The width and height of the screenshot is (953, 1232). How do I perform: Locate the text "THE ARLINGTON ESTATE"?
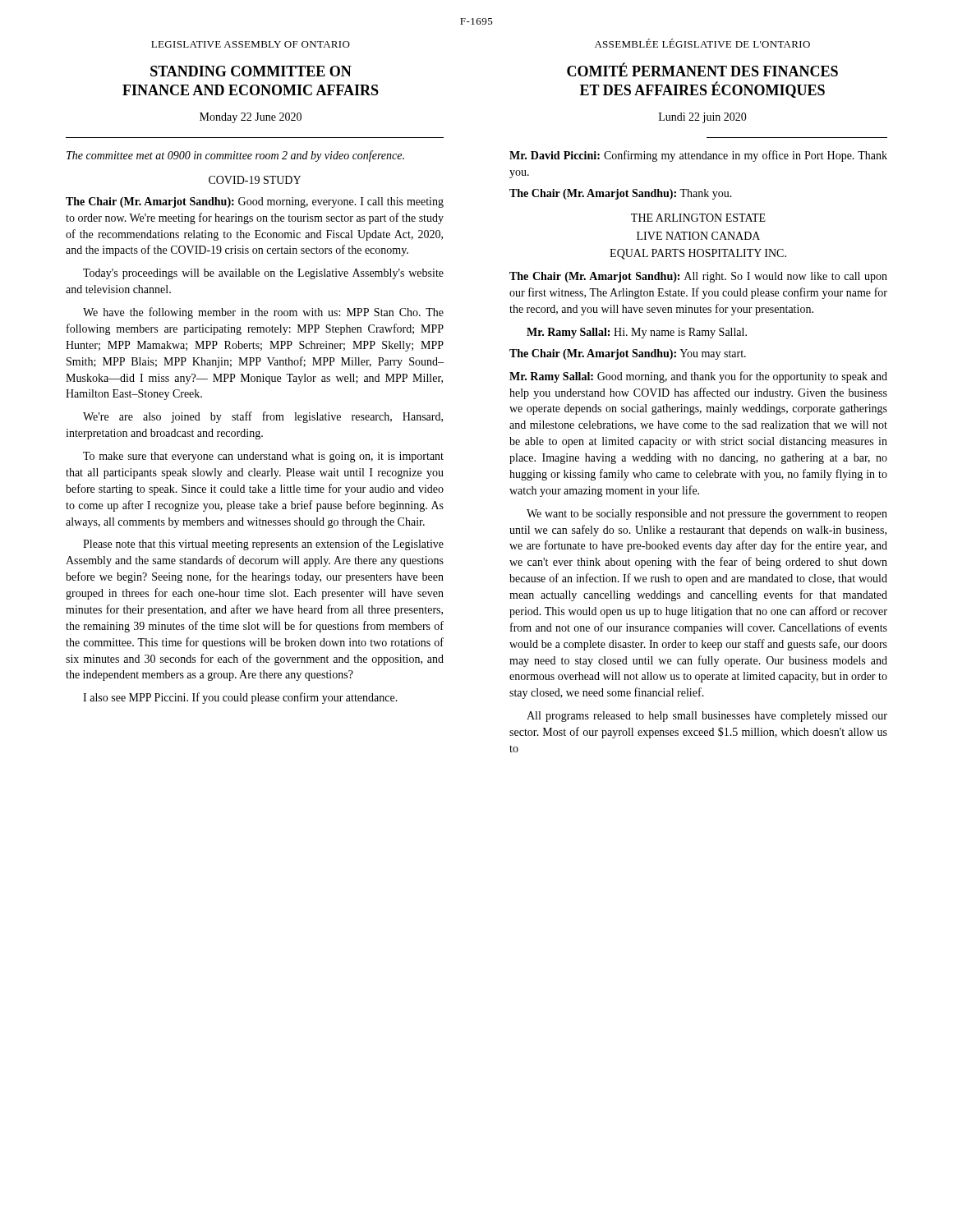pyautogui.click(x=698, y=218)
